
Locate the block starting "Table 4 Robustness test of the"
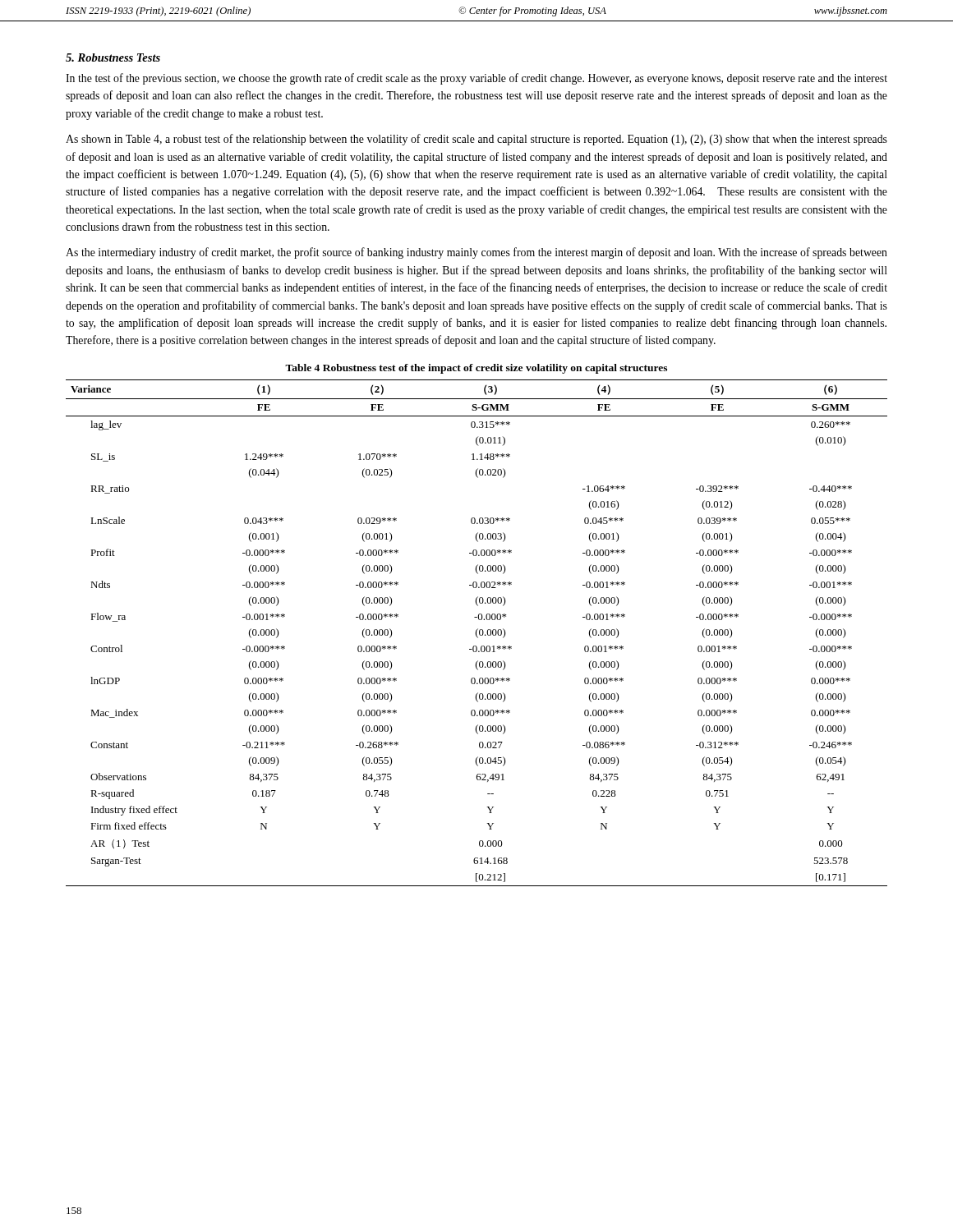[476, 367]
